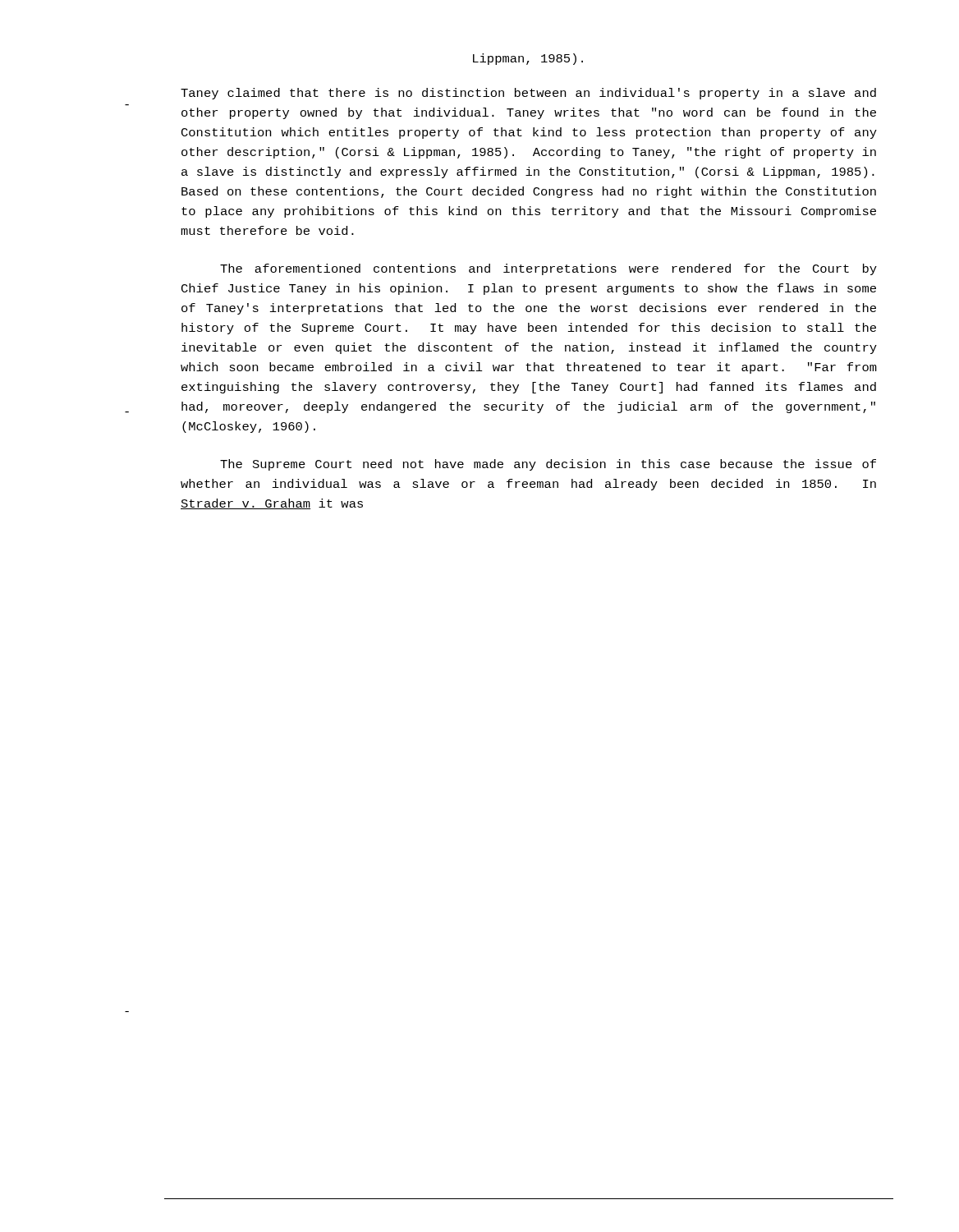
Task: Where is the passage that starts "The aforementioned contentions and interpretations were"?
Action: [x=529, y=348]
